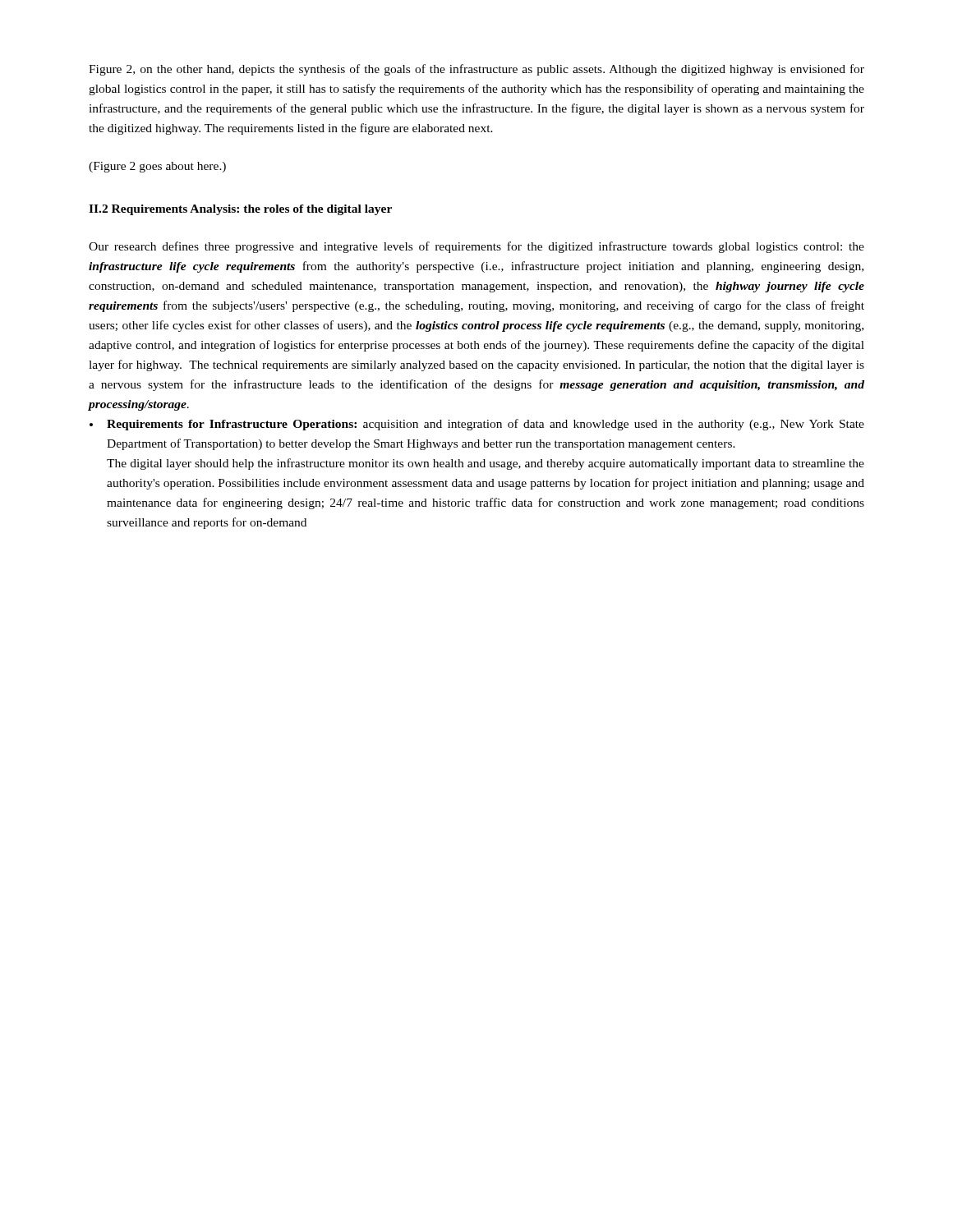The height and width of the screenshot is (1232, 953).
Task: Select the region starting "• Requirements for Infrastructure Operations:"
Action: pos(476,473)
